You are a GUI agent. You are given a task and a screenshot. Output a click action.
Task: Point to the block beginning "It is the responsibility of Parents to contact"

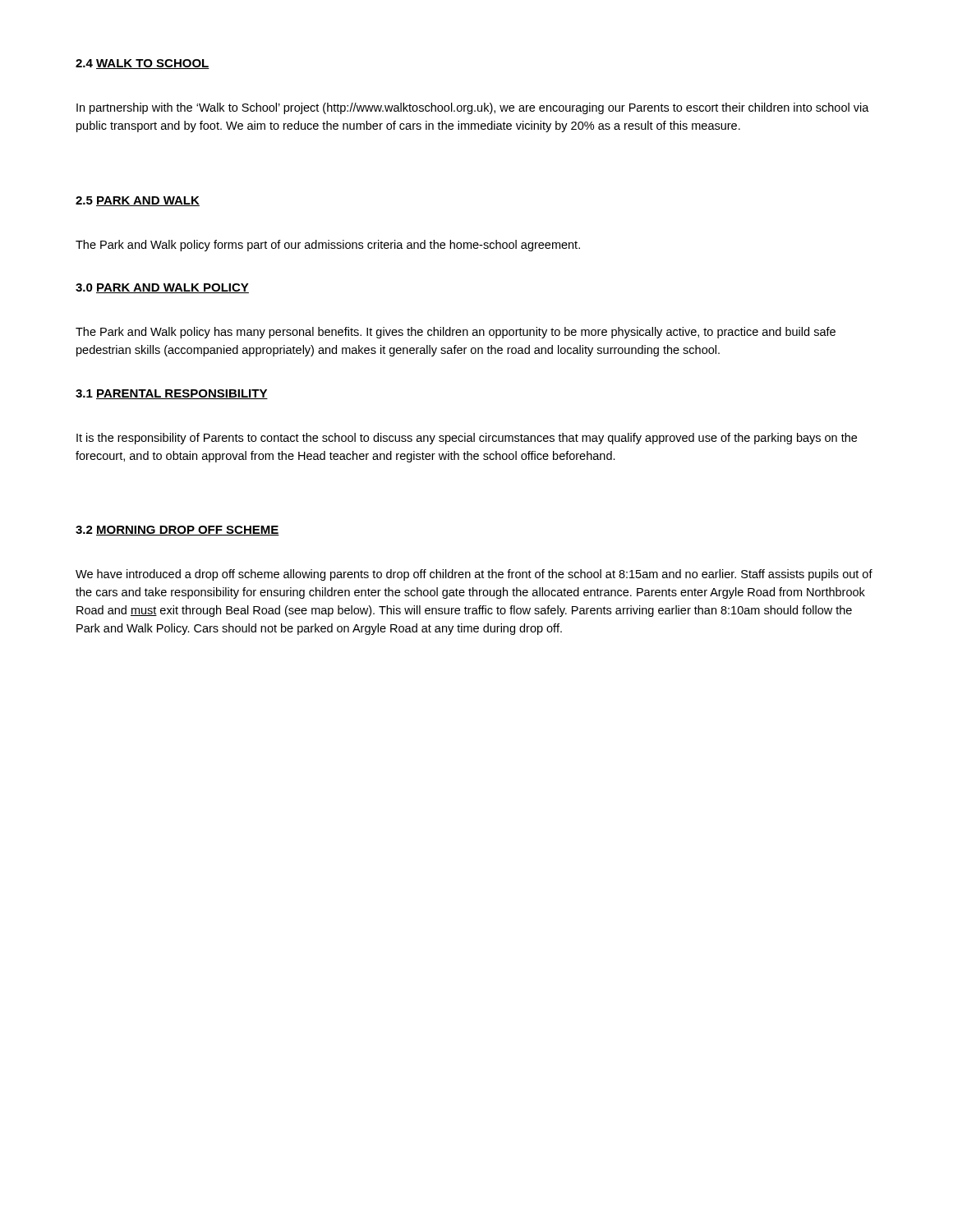click(x=467, y=446)
